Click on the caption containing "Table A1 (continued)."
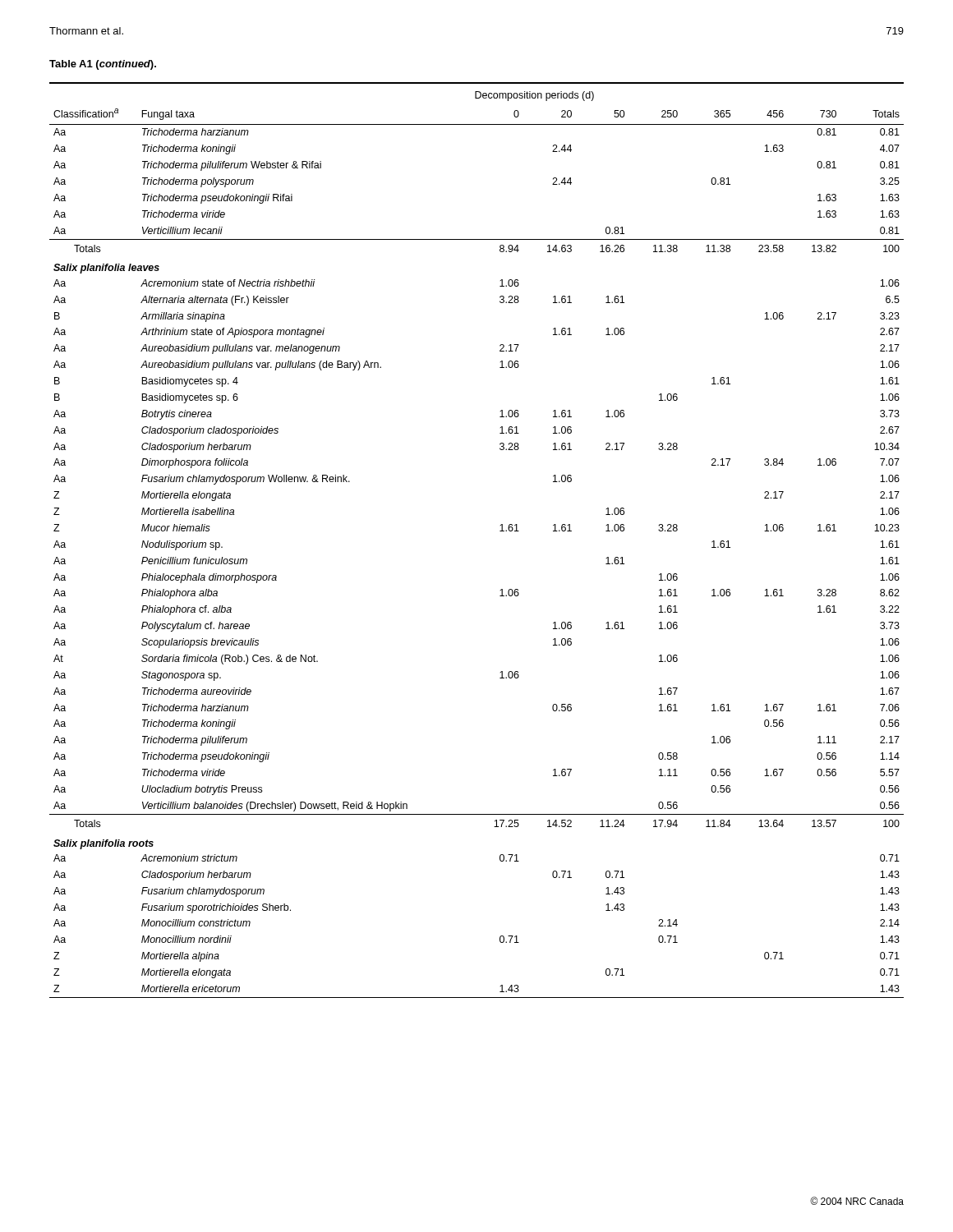Image resolution: width=953 pixels, height=1232 pixels. (x=103, y=64)
